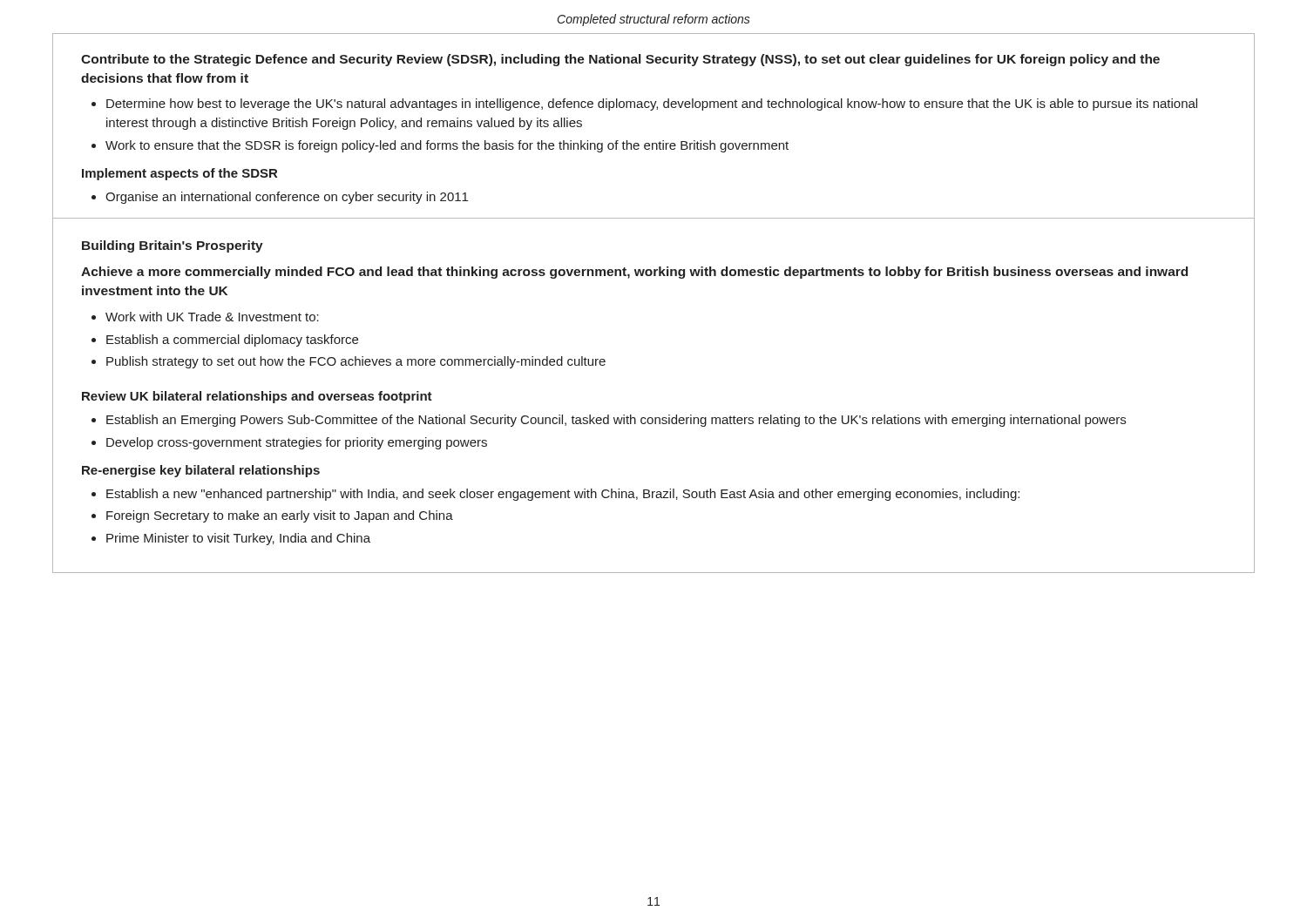1307x924 pixels.
Task: Where is the passage that starts "Prime Minister to"?
Action: click(238, 538)
